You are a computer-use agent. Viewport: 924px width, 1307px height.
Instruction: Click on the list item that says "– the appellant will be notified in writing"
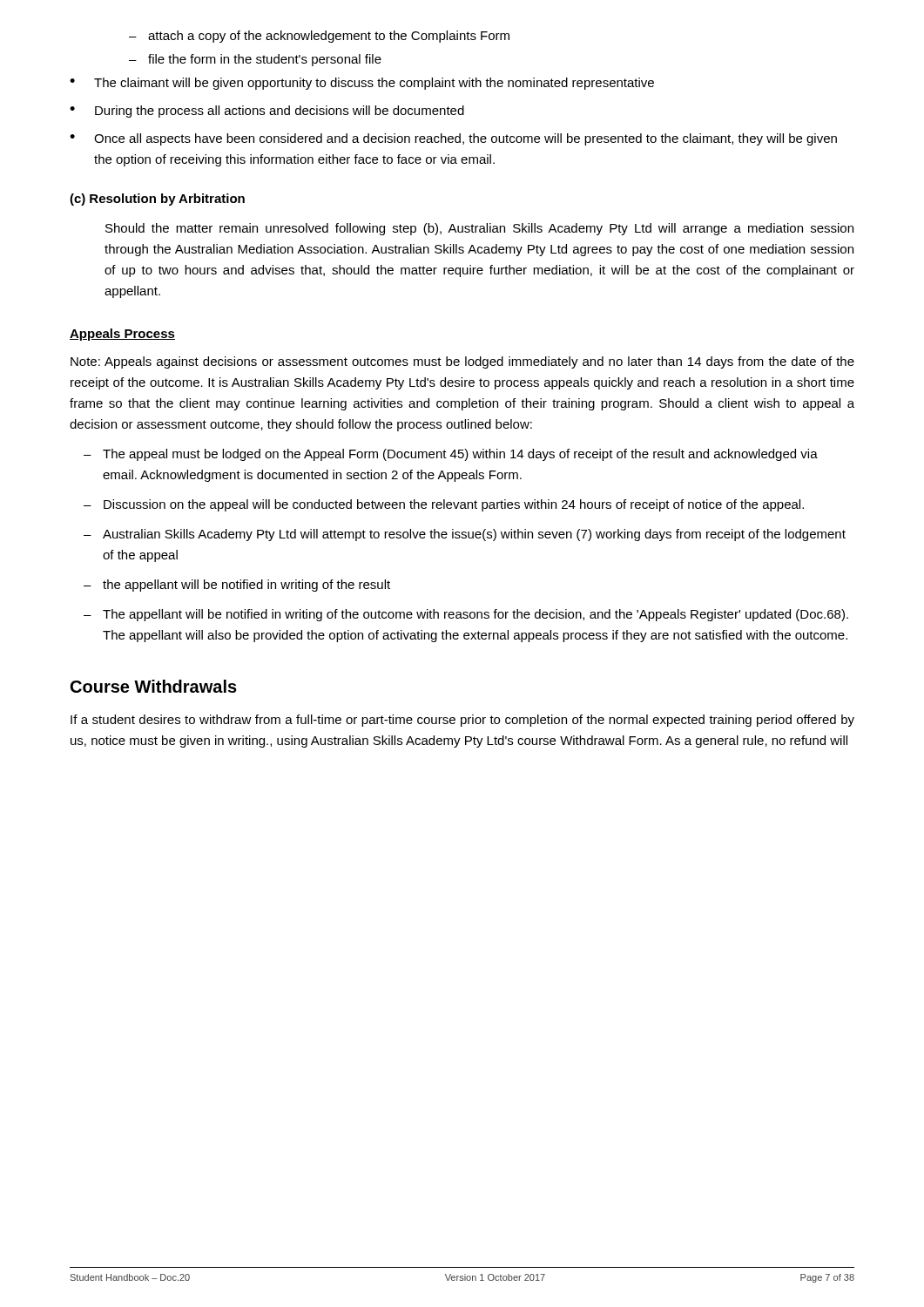click(237, 585)
